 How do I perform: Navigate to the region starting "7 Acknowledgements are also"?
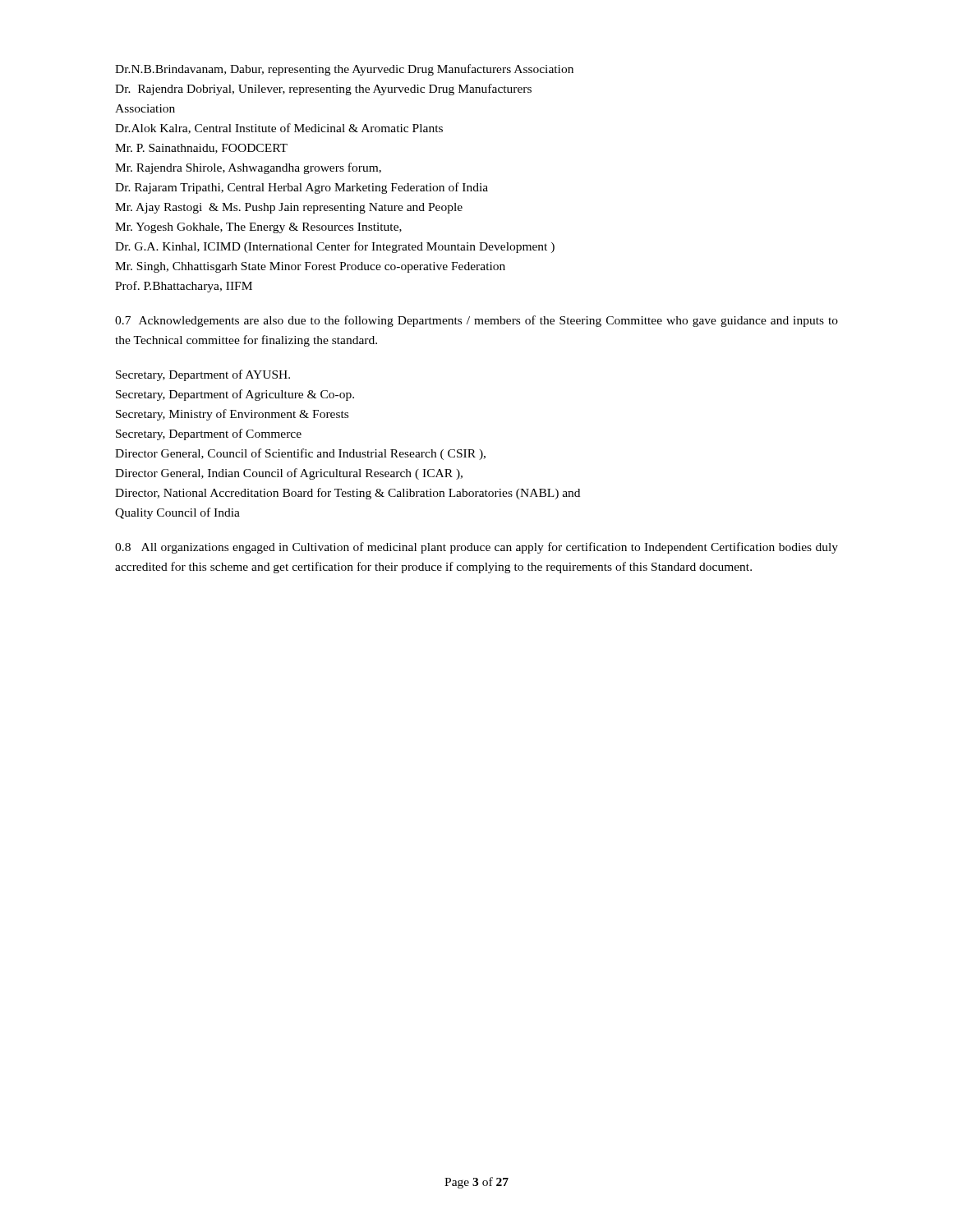[x=476, y=330]
